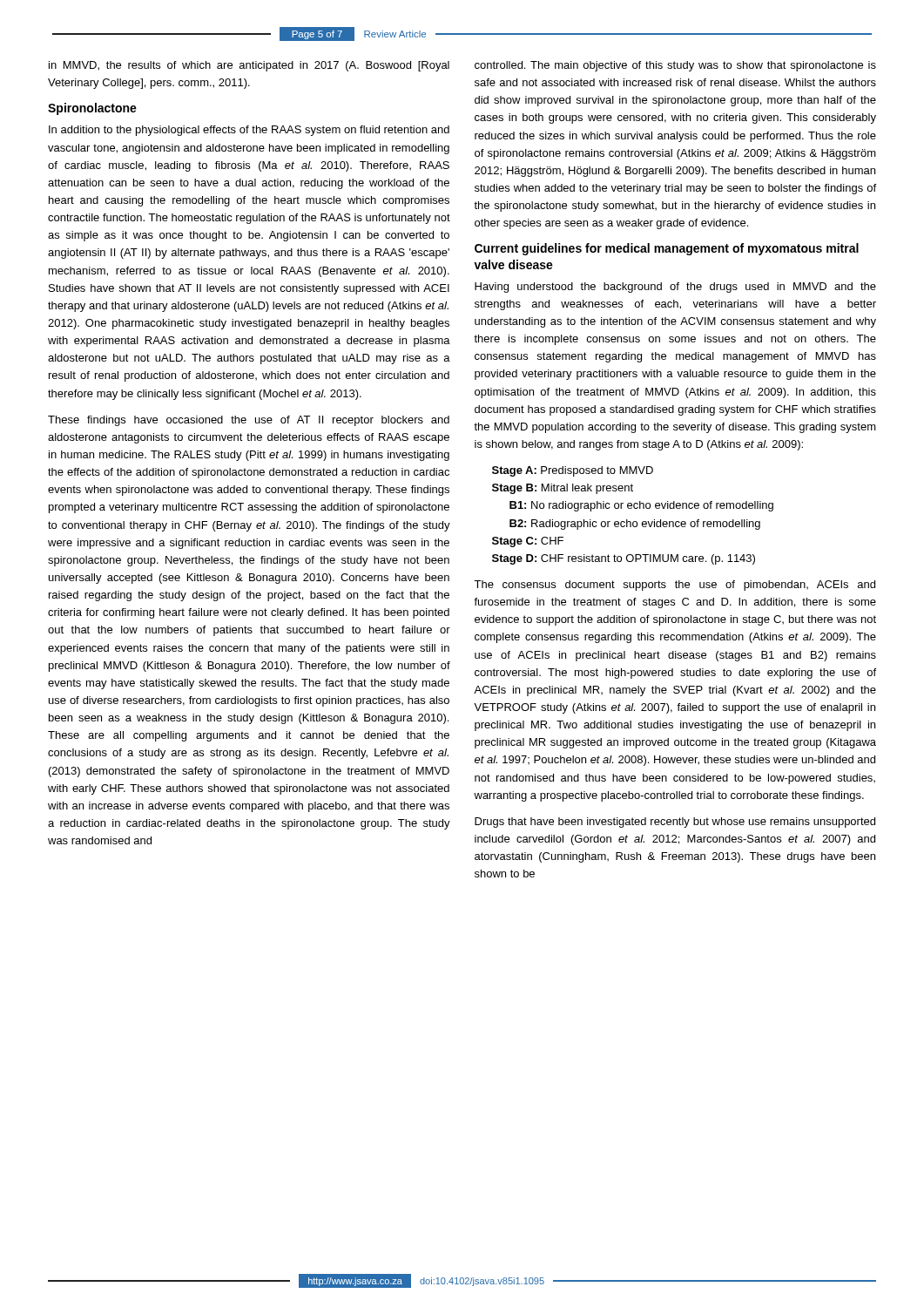Navigate to the element starting "B2: Radiographic or echo evidence of remodelling"
Screen dimensions: 1307x924
(635, 523)
